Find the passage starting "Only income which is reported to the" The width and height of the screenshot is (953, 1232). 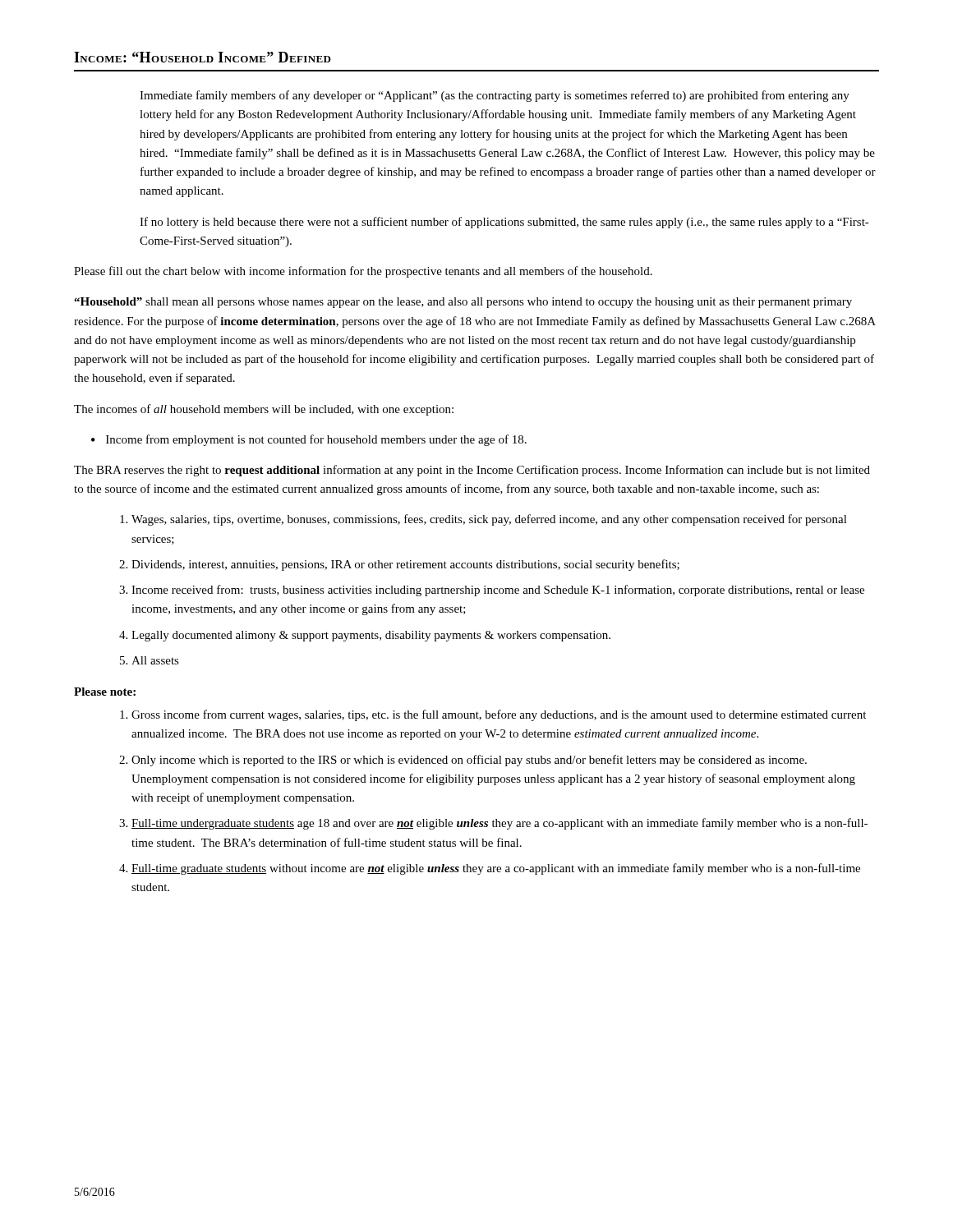pyautogui.click(x=497, y=779)
